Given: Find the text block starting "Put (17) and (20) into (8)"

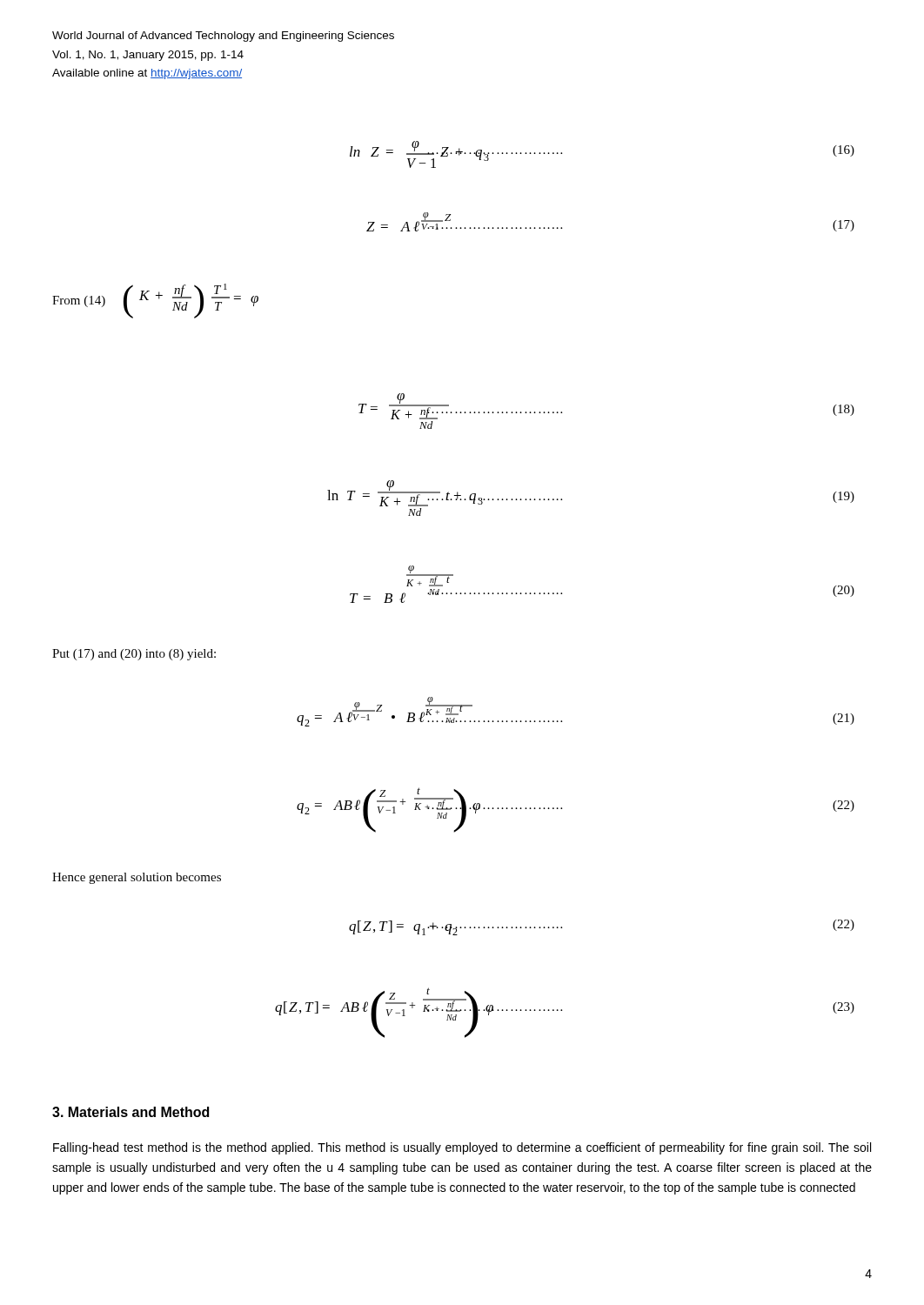Looking at the screenshot, I should 134,653.
